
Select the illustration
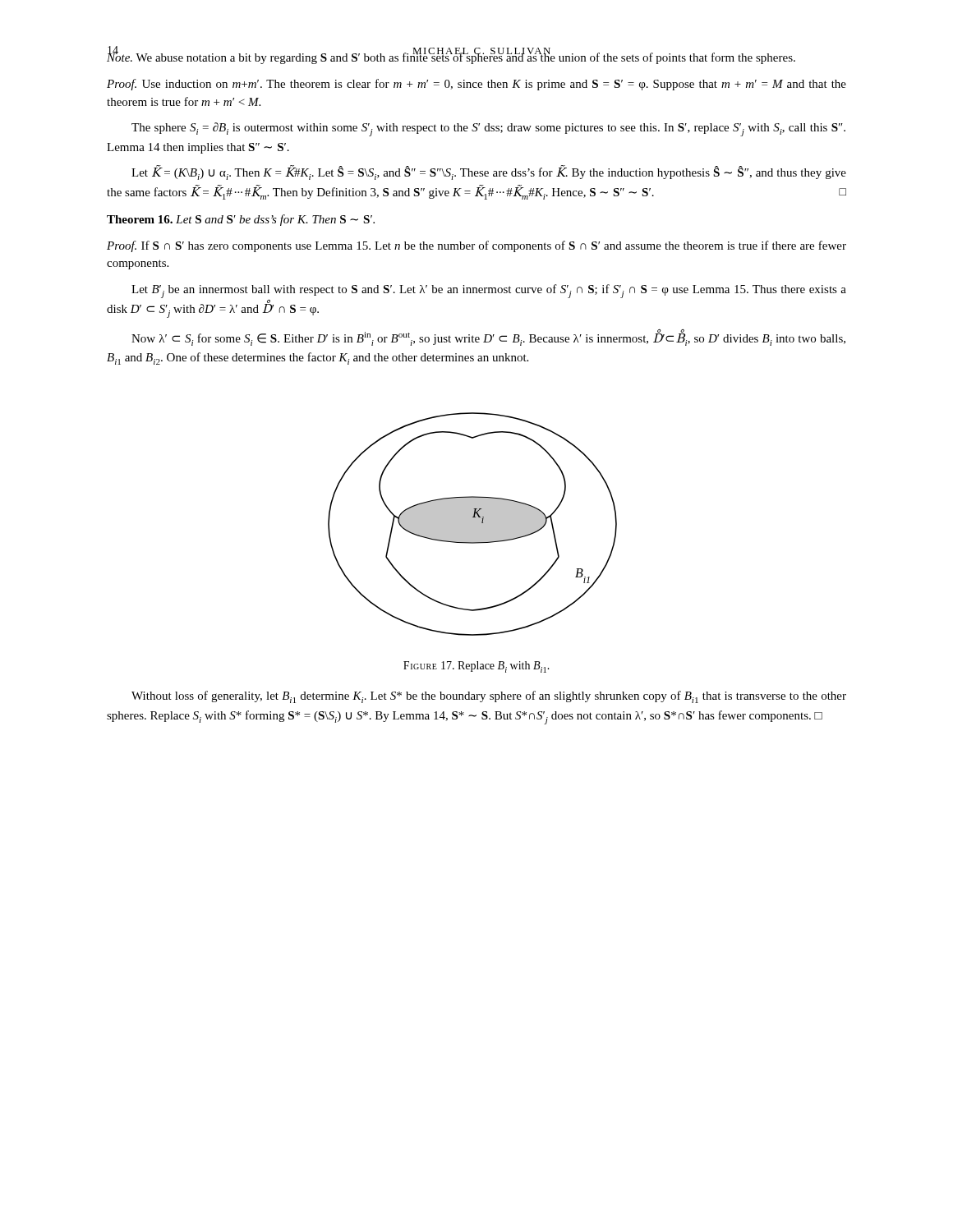pyautogui.click(x=476, y=523)
